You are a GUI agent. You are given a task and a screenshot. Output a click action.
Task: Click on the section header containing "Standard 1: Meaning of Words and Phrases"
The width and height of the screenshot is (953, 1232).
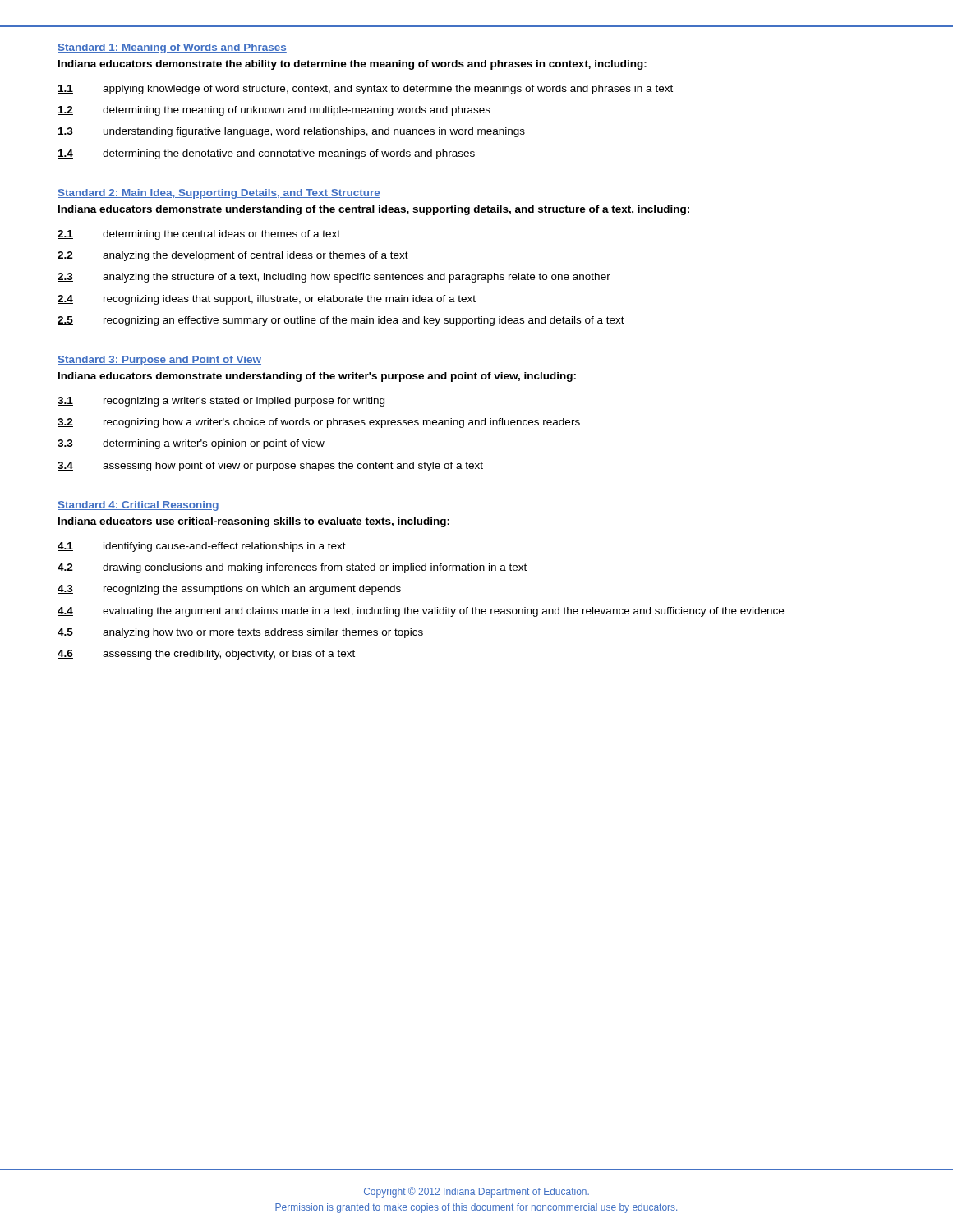click(x=172, y=48)
